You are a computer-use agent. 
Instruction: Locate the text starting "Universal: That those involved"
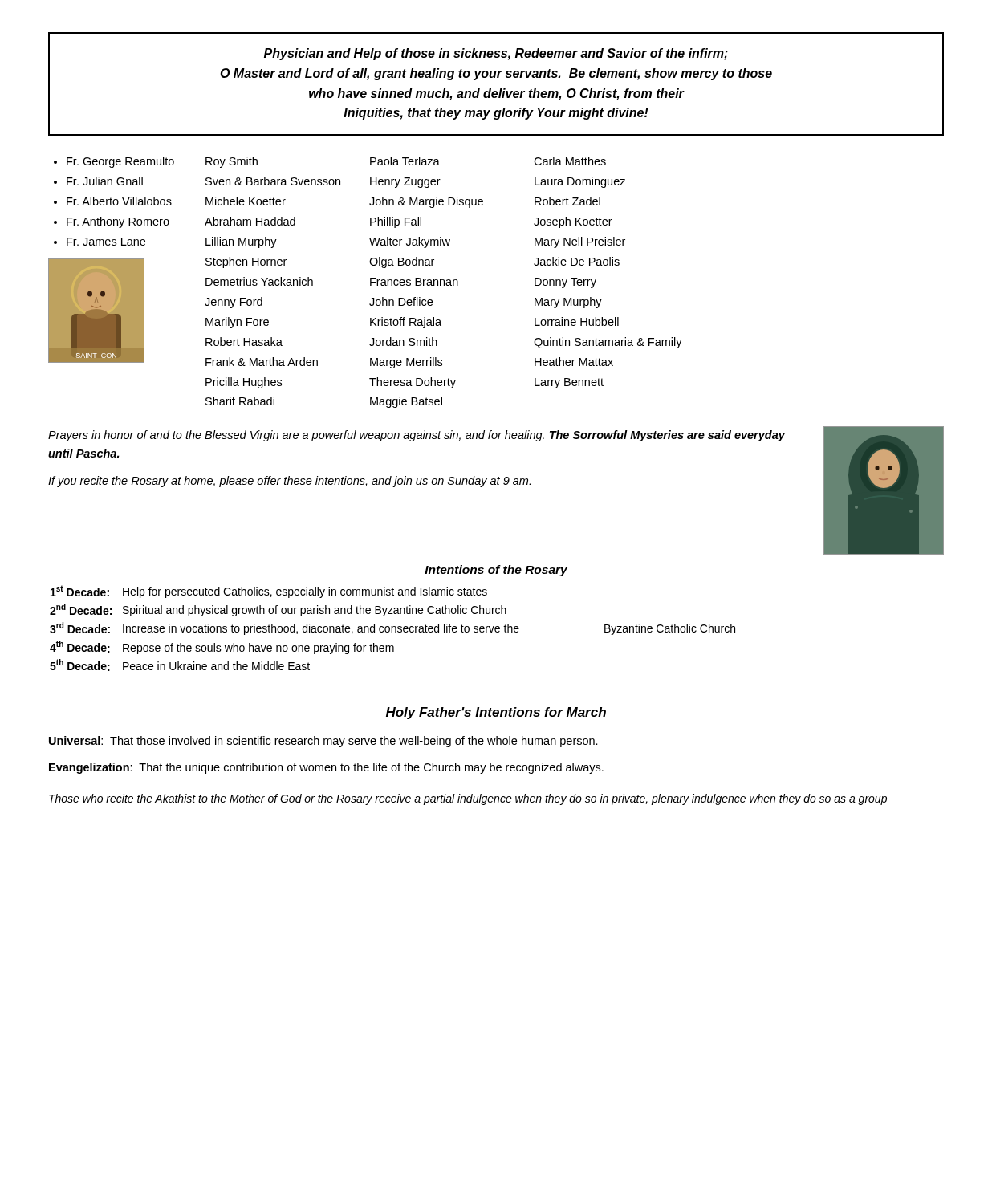[x=323, y=741]
